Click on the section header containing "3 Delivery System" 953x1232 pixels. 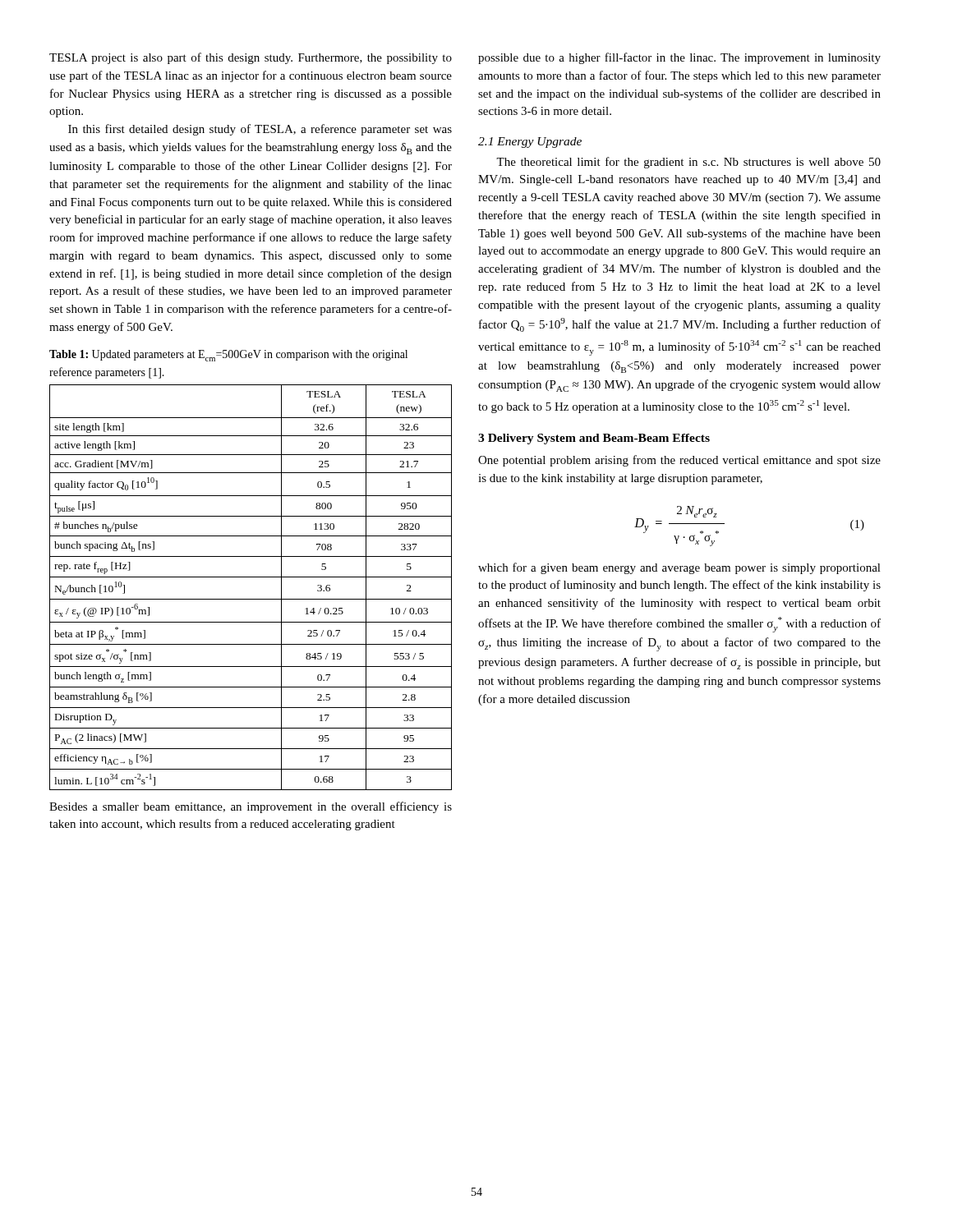594,438
